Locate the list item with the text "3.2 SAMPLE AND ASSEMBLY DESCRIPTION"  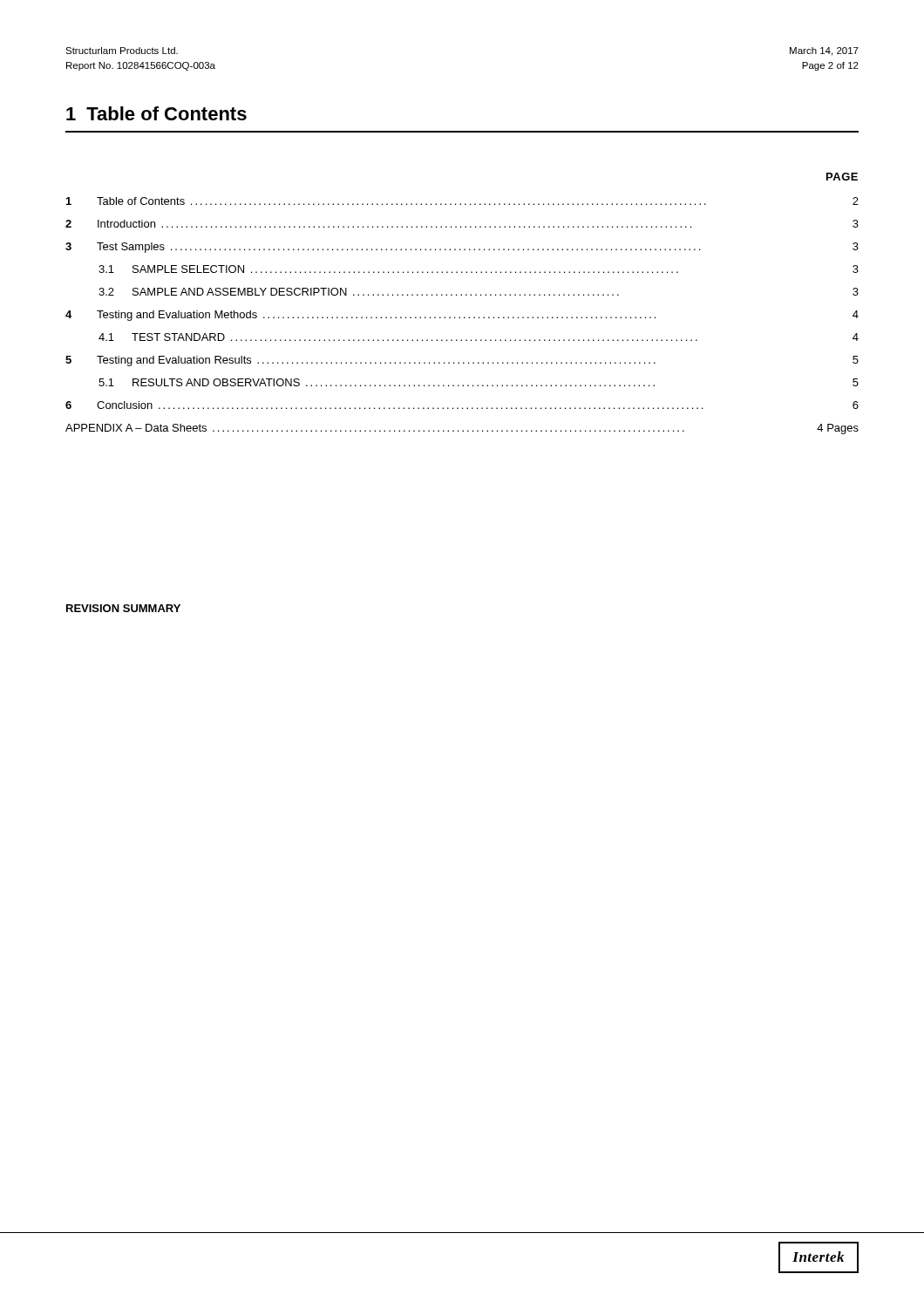[x=479, y=292]
